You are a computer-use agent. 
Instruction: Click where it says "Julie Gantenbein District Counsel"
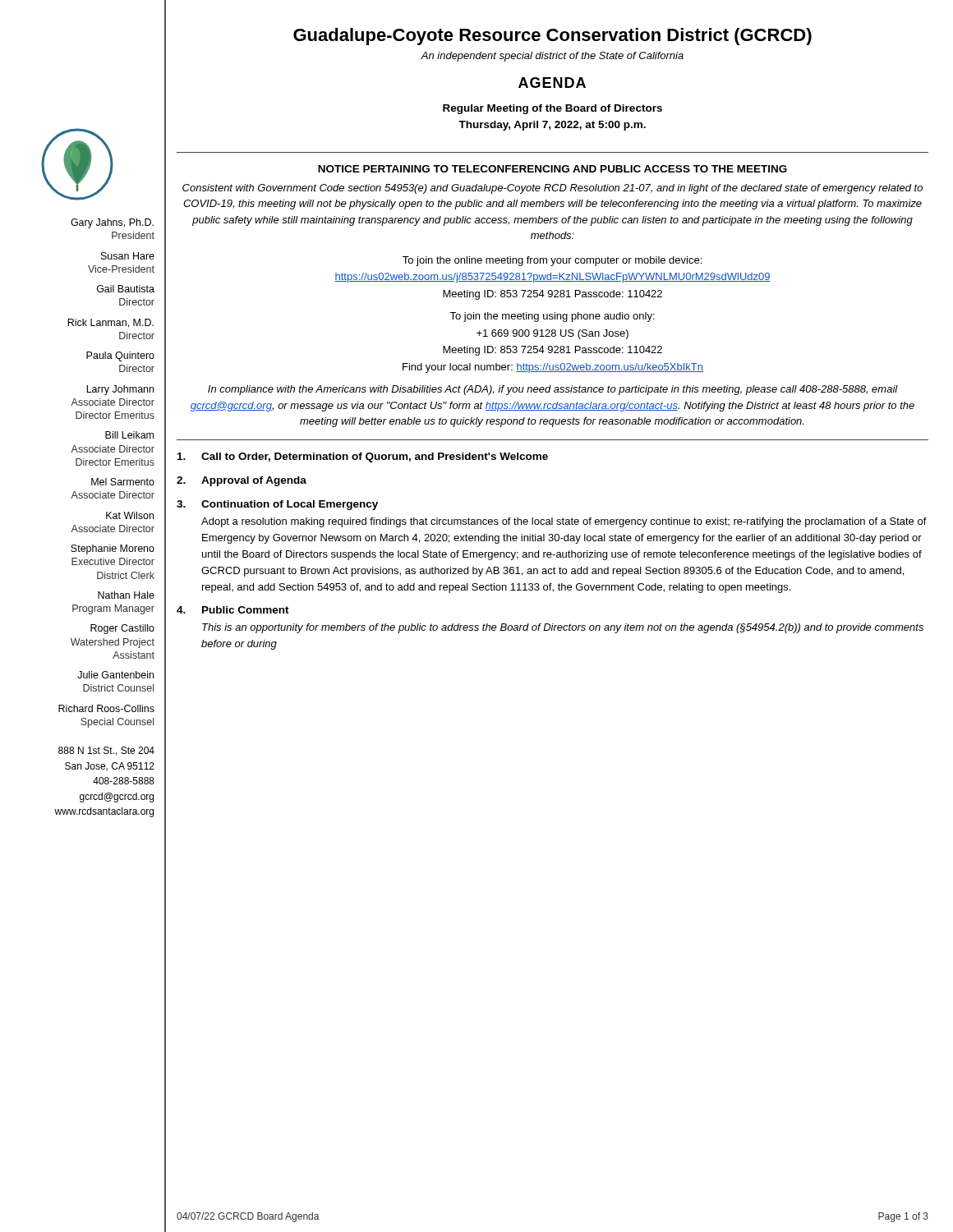point(77,682)
